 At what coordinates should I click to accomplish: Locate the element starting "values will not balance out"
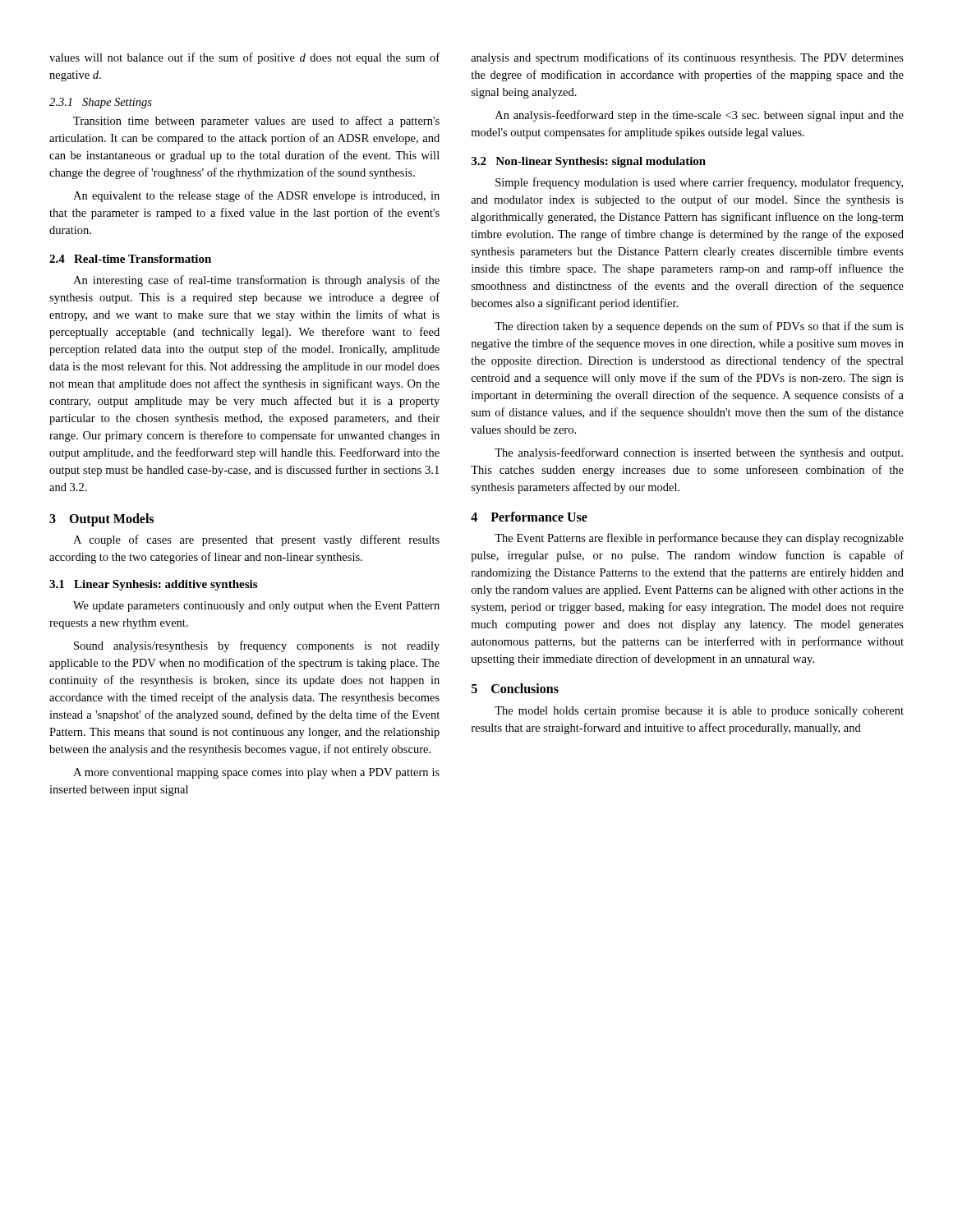click(x=244, y=67)
